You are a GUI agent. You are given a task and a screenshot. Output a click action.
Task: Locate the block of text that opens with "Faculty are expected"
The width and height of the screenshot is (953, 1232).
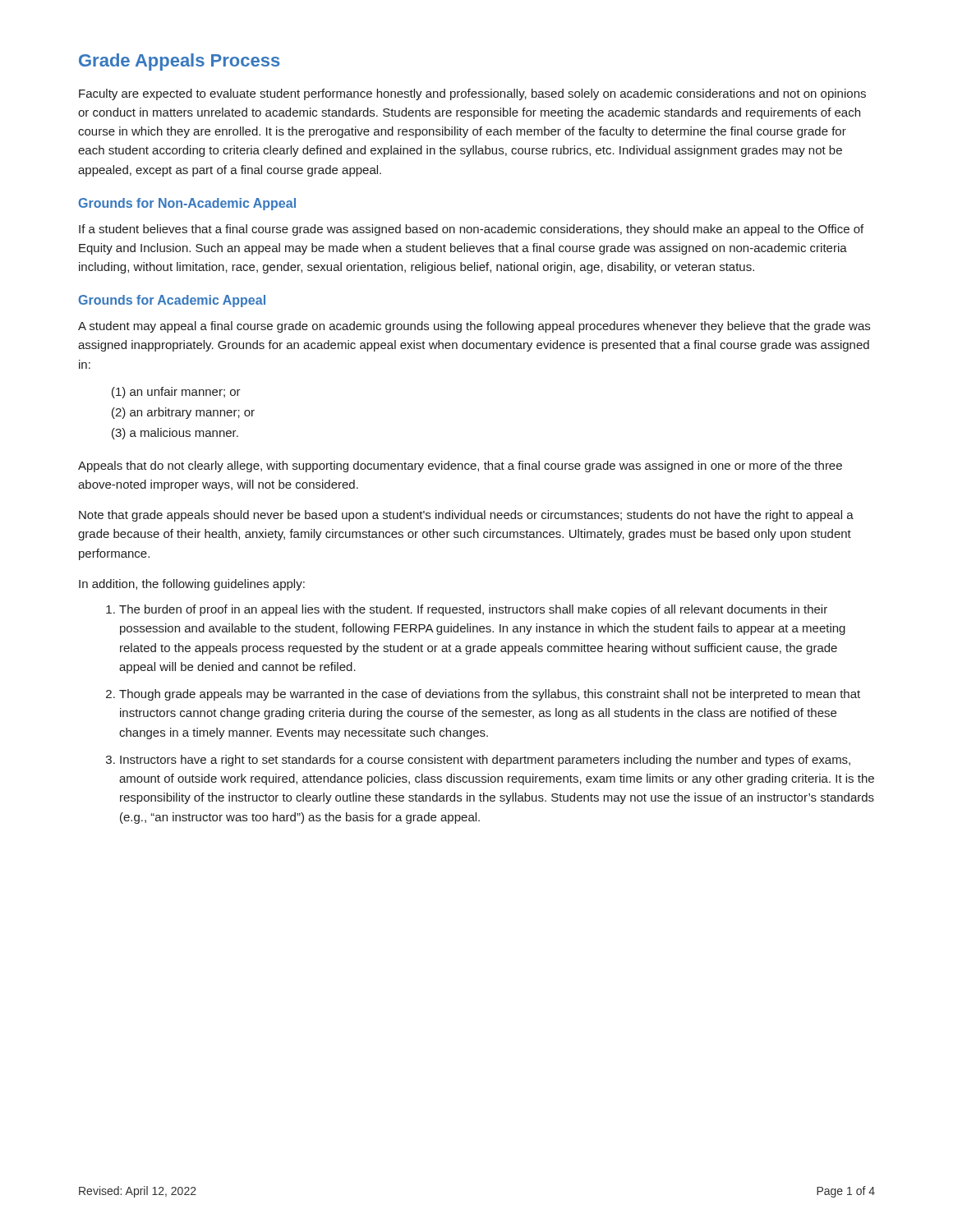[x=472, y=131]
